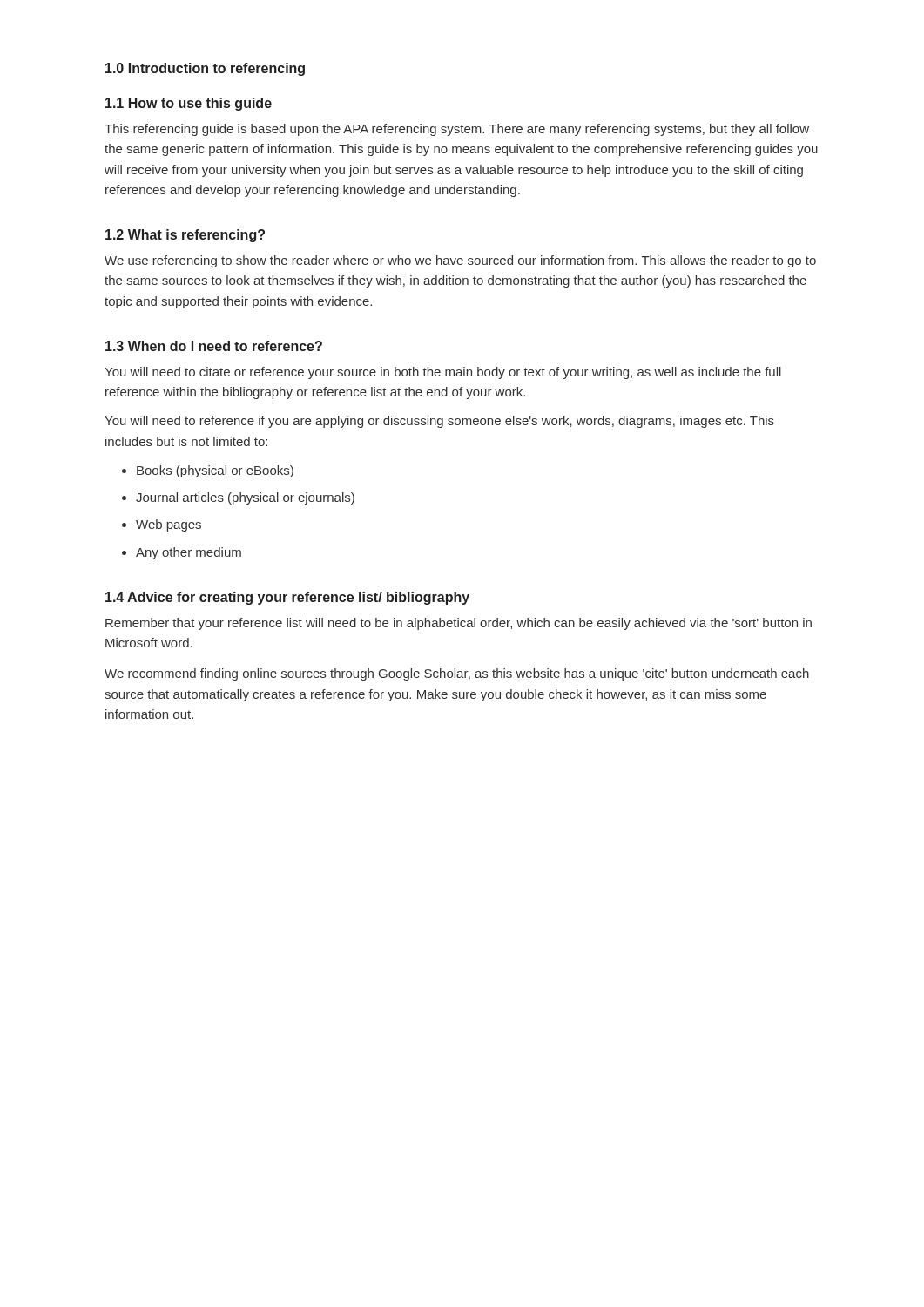Image resolution: width=924 pixels, height=1307 pixels.
Task: Click on the section header with the text "1.3 When do I"
Action: tap(214, 346)
